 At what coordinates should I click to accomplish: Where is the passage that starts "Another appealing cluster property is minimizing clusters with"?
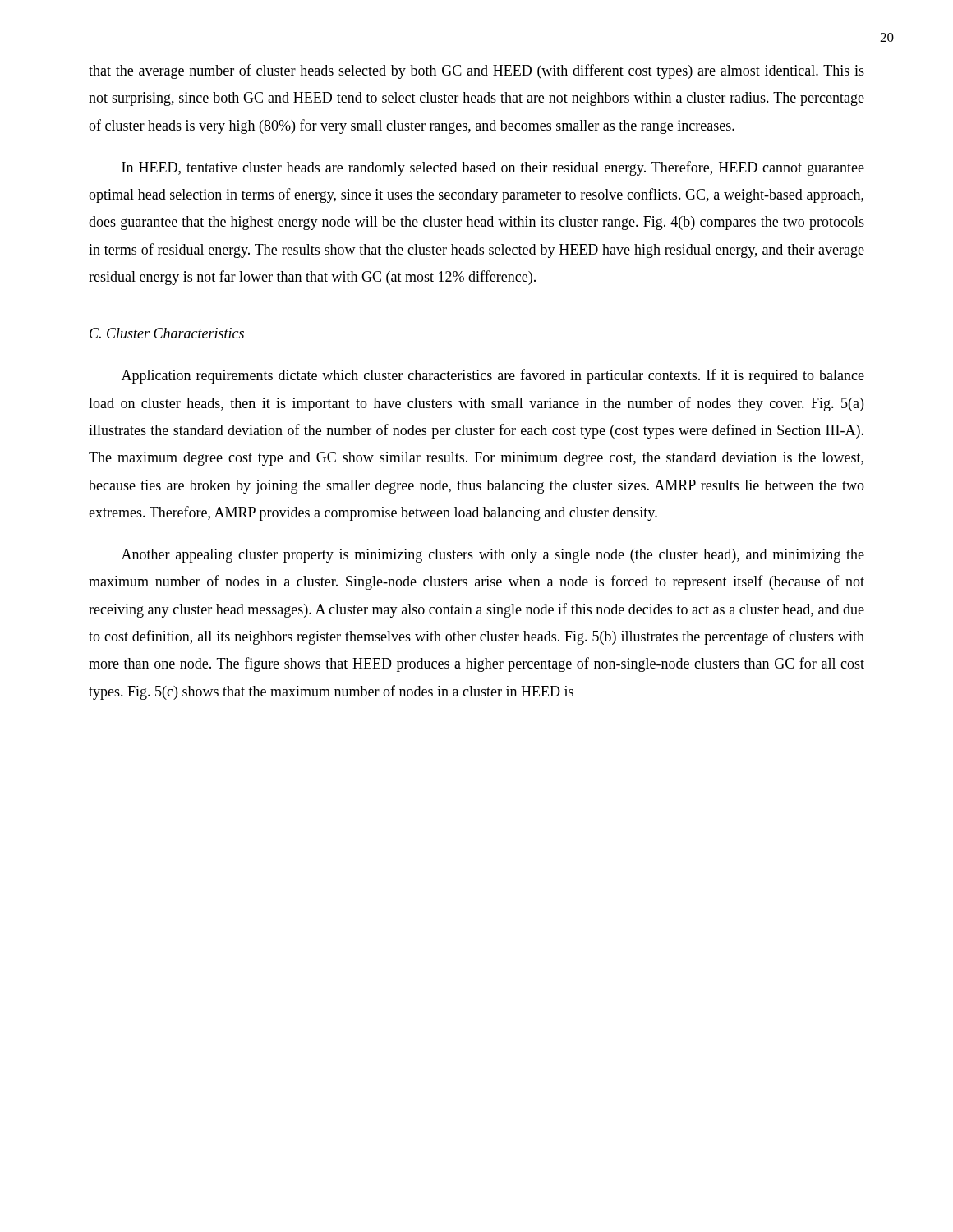pos(476,623)
